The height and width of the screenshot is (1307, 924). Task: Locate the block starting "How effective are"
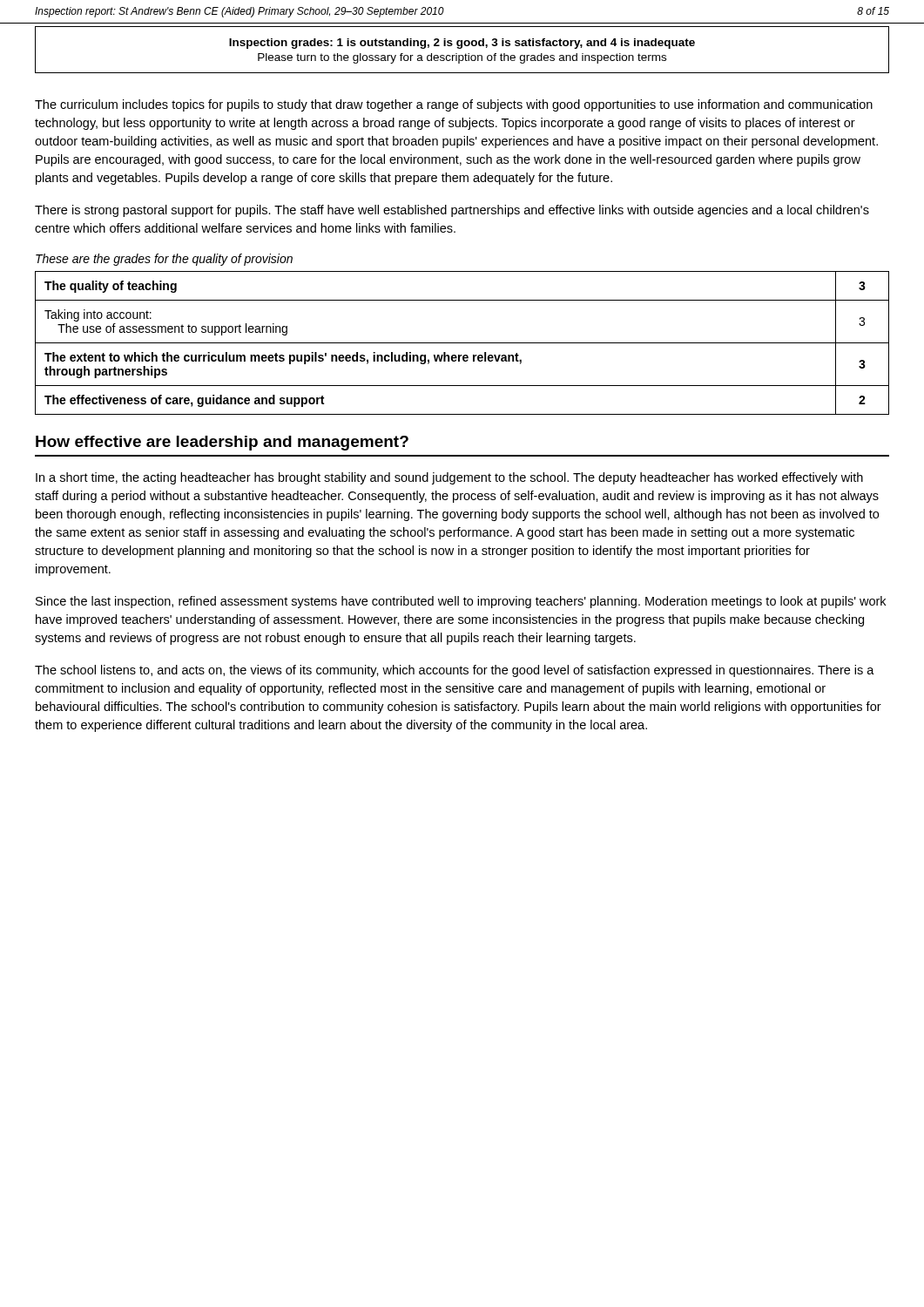(222, 441)
